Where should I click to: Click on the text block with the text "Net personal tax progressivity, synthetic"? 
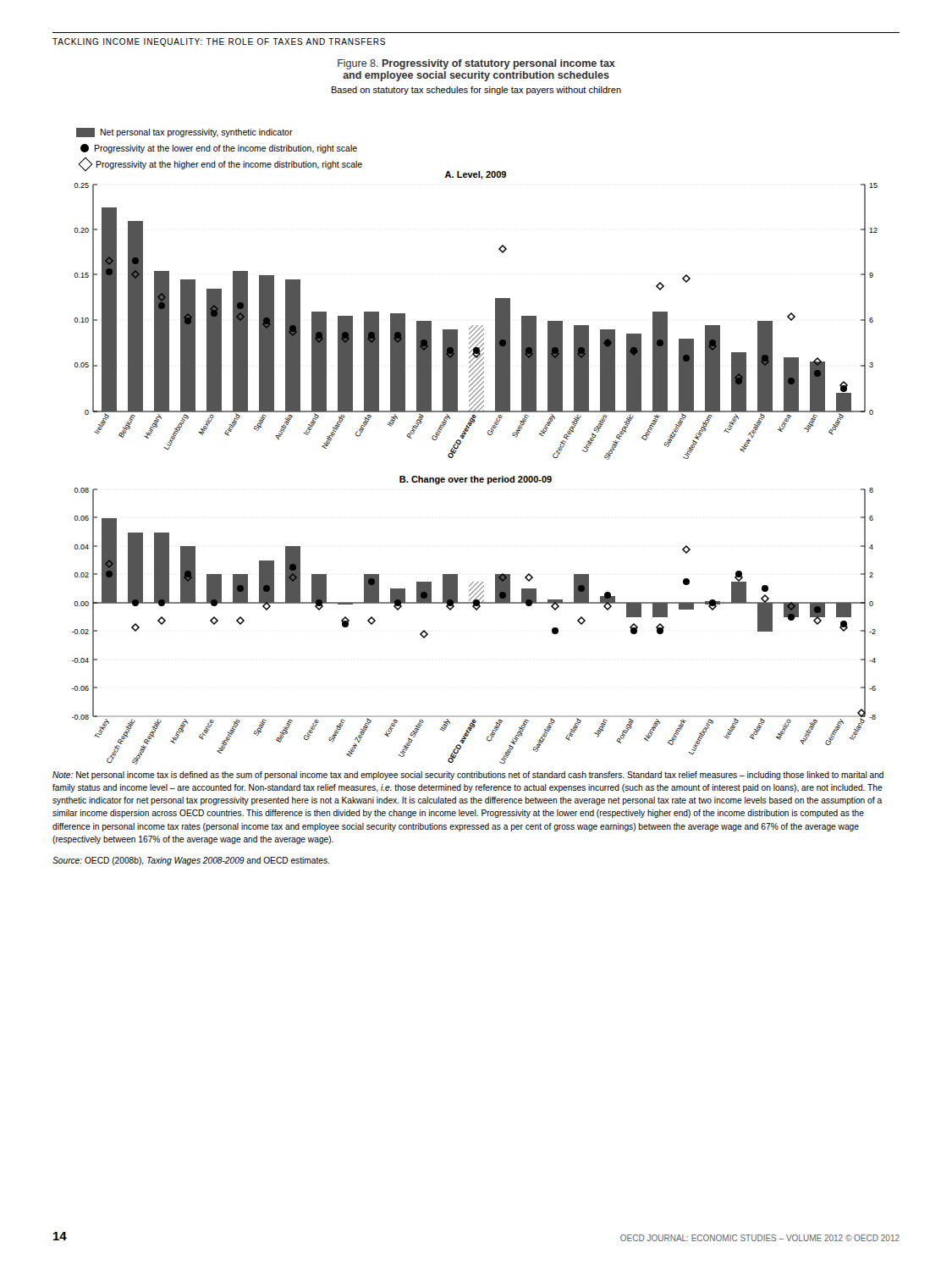219,148
